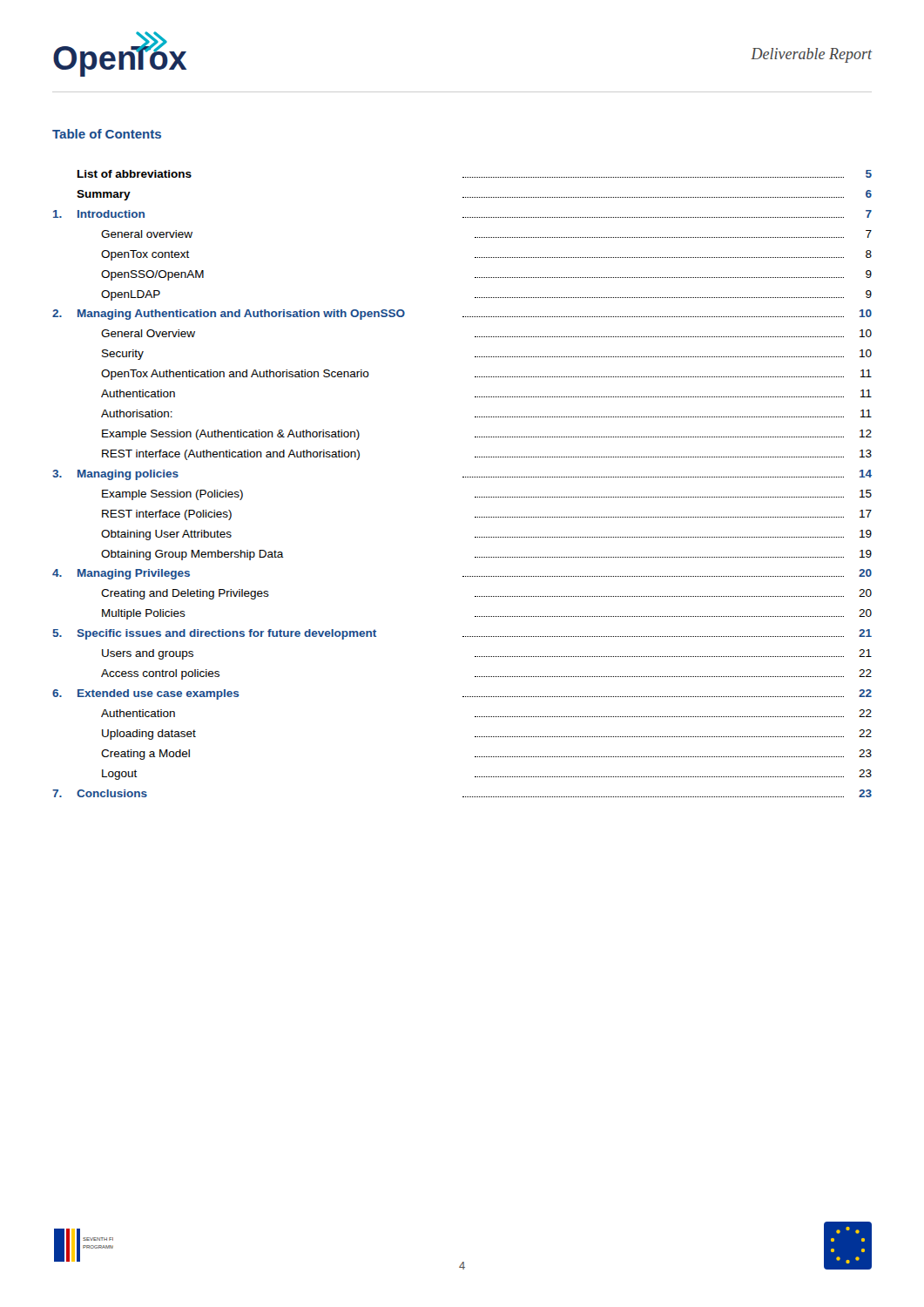This screenshot has height=1307, width=924.
Task: Navigate to the text block starting "7. Conclusions 23"
Action: (462, 794)
